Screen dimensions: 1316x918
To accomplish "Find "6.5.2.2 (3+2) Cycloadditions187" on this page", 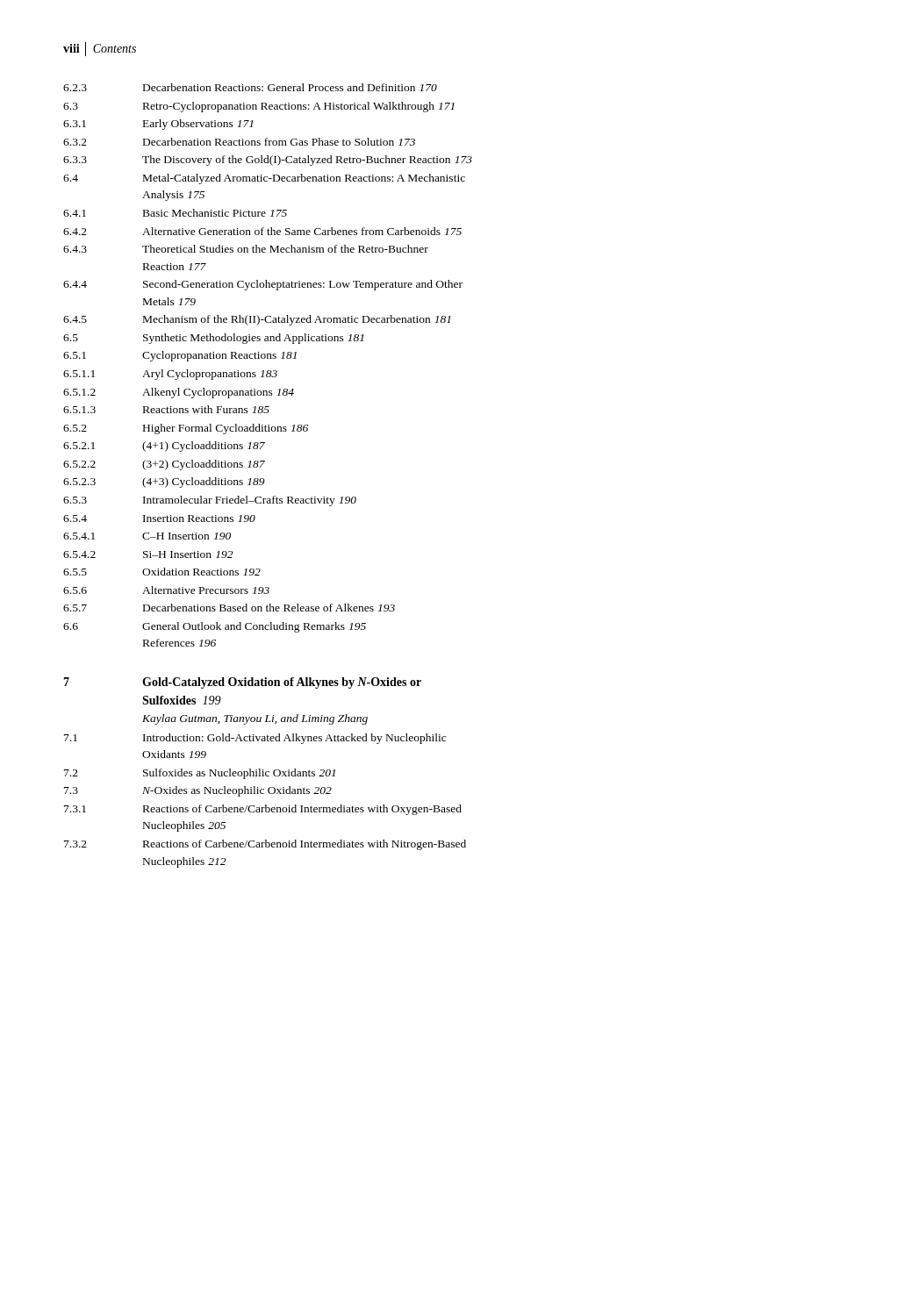I will pyautogui.click(x=164, y=465).
